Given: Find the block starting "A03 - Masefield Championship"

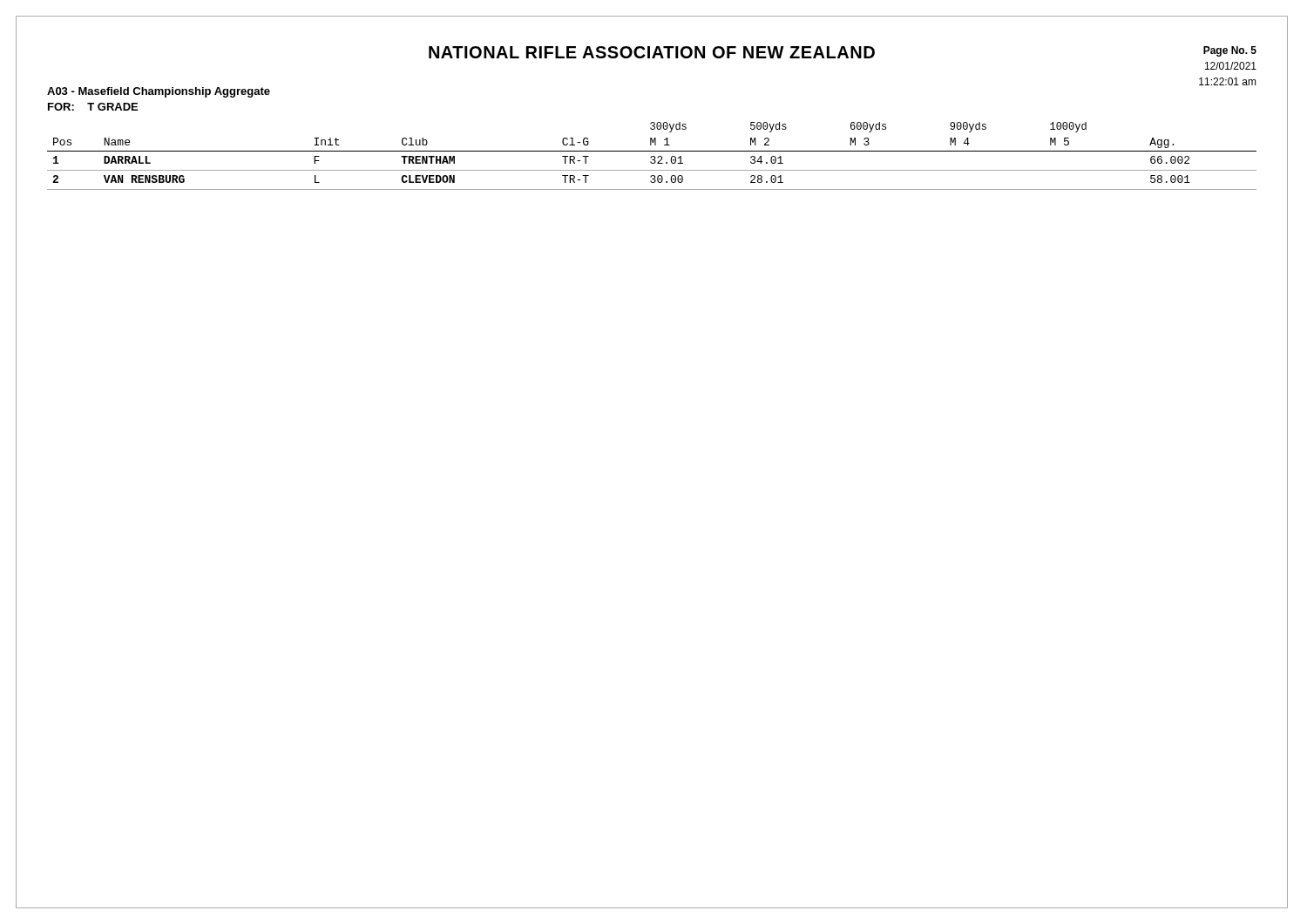Looking at the screenshot, I should pos(159,91).
